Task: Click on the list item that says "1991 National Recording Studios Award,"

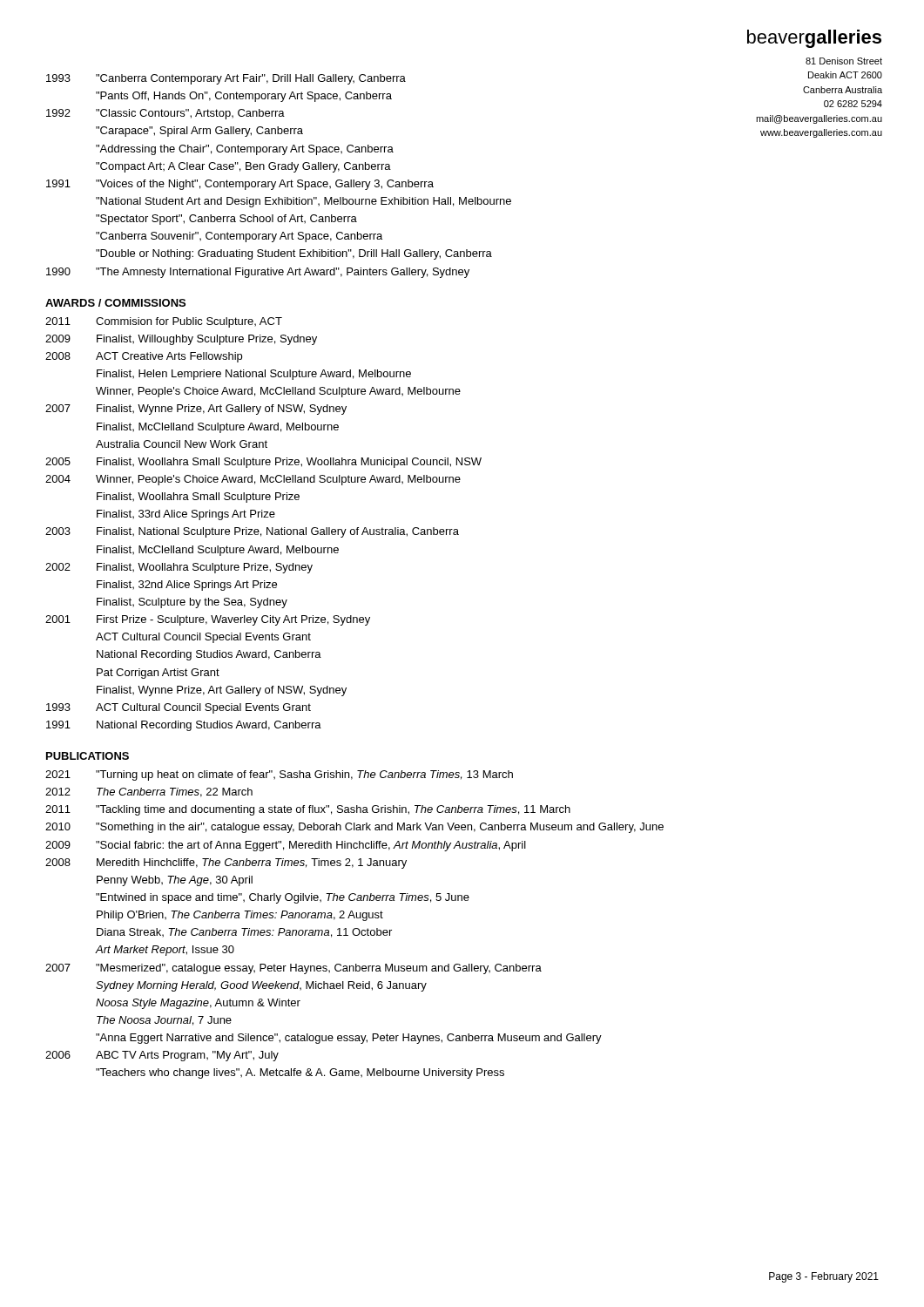Action: [x=184, y=726]
